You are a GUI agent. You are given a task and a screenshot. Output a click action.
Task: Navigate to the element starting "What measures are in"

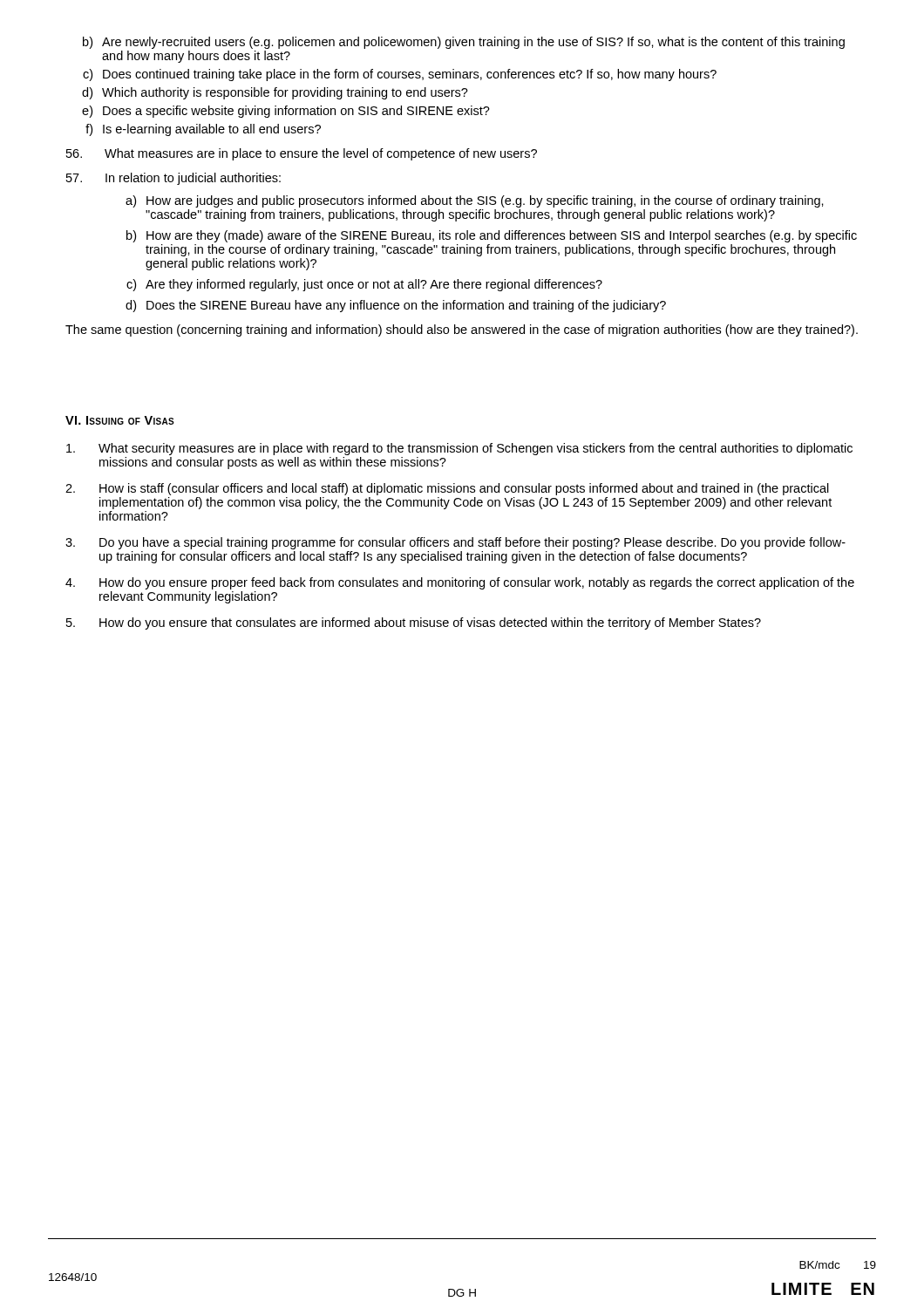[462, 153]
